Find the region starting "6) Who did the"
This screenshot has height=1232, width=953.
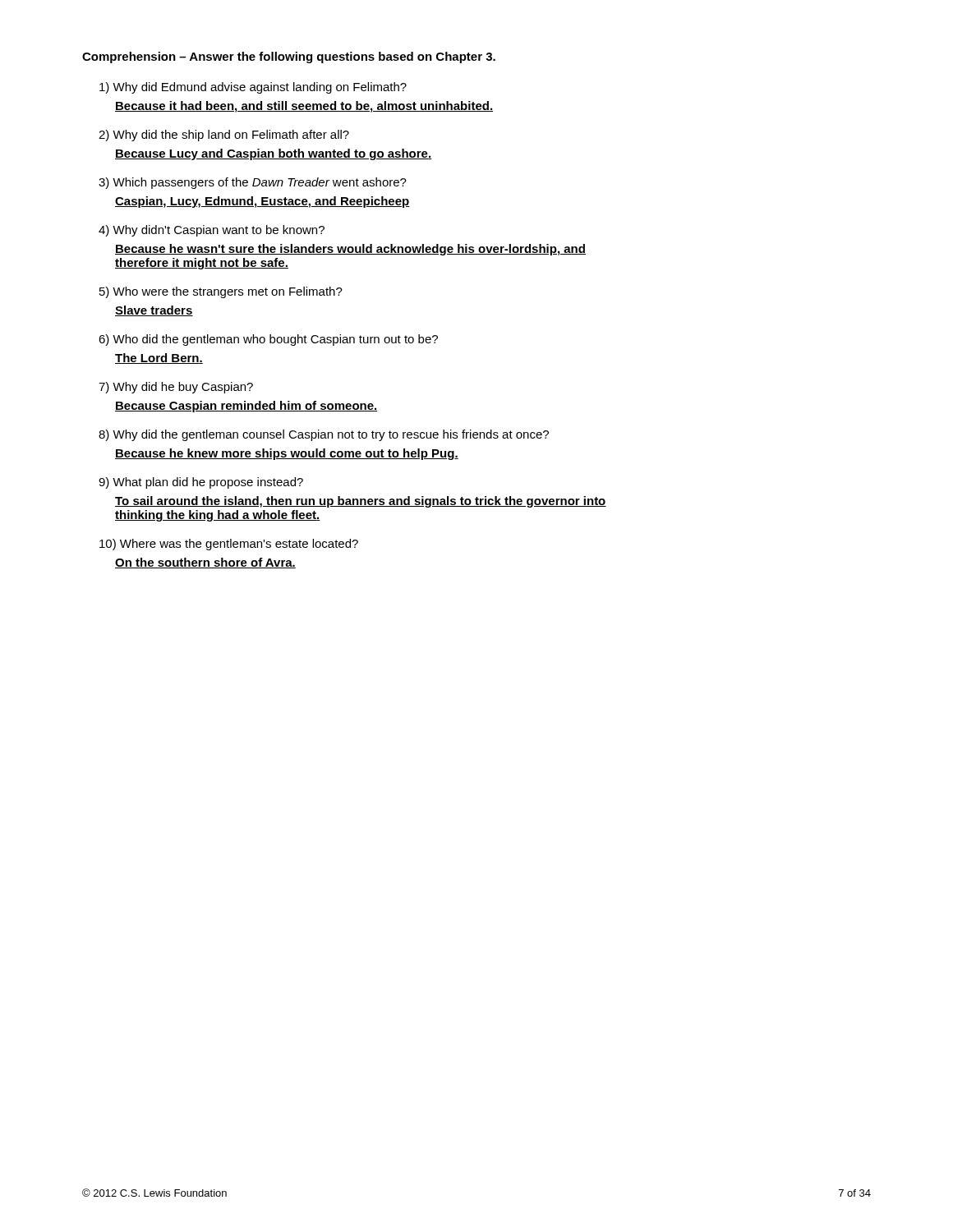pos(268,339)
